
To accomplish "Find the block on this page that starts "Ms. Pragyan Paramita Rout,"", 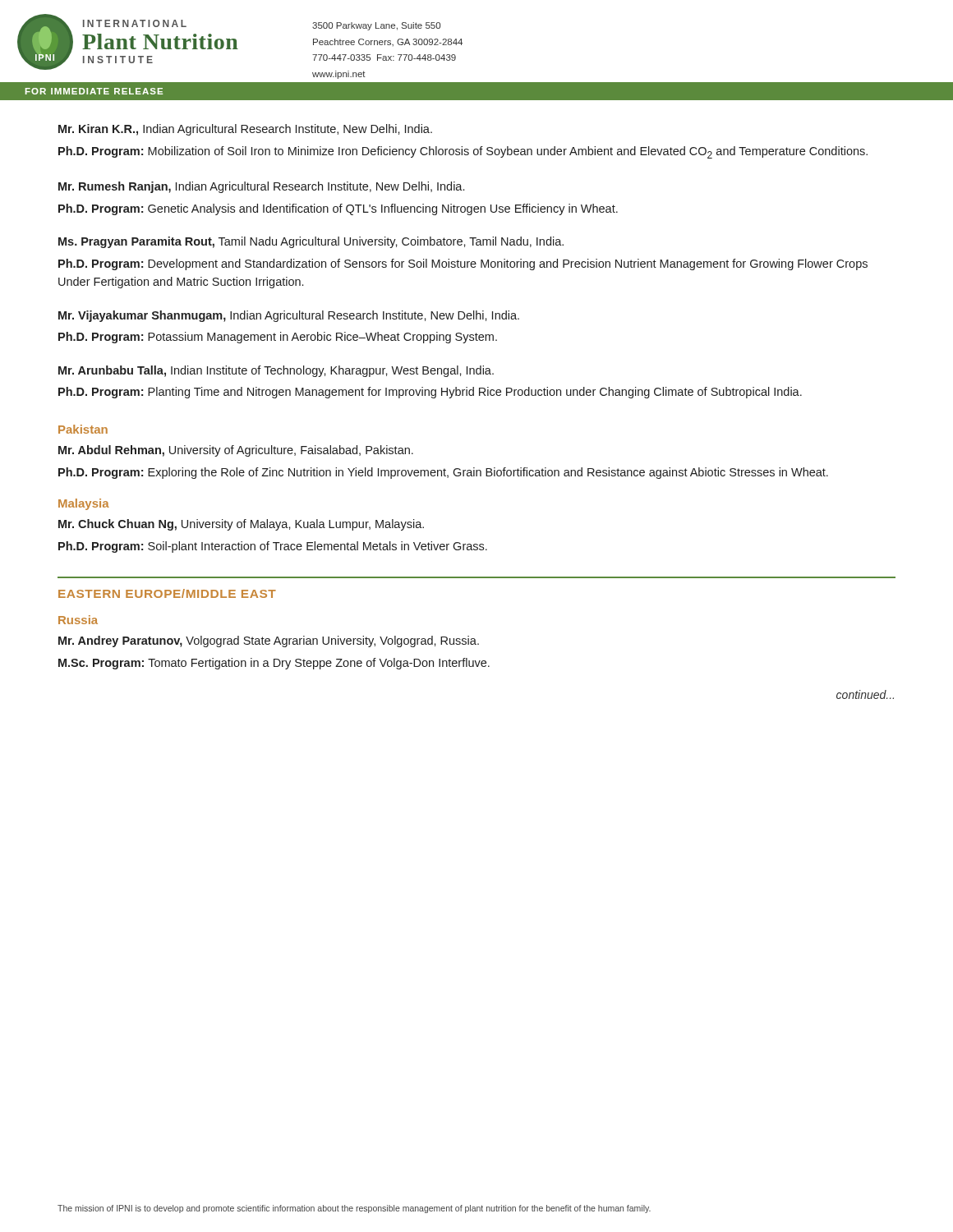I will pos(476,262).
